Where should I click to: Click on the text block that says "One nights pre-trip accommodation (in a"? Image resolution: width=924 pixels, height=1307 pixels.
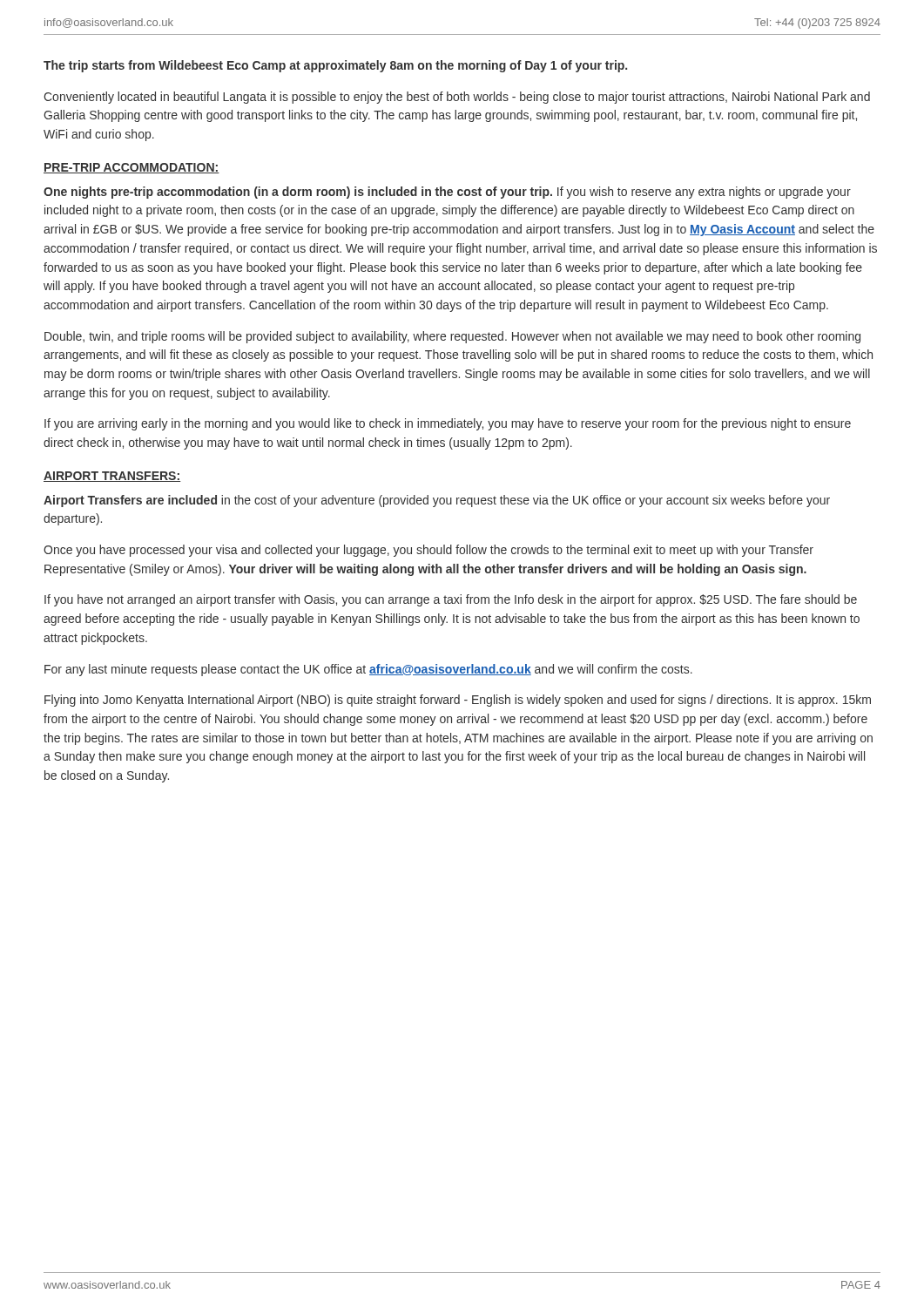(x=461, y=248)
